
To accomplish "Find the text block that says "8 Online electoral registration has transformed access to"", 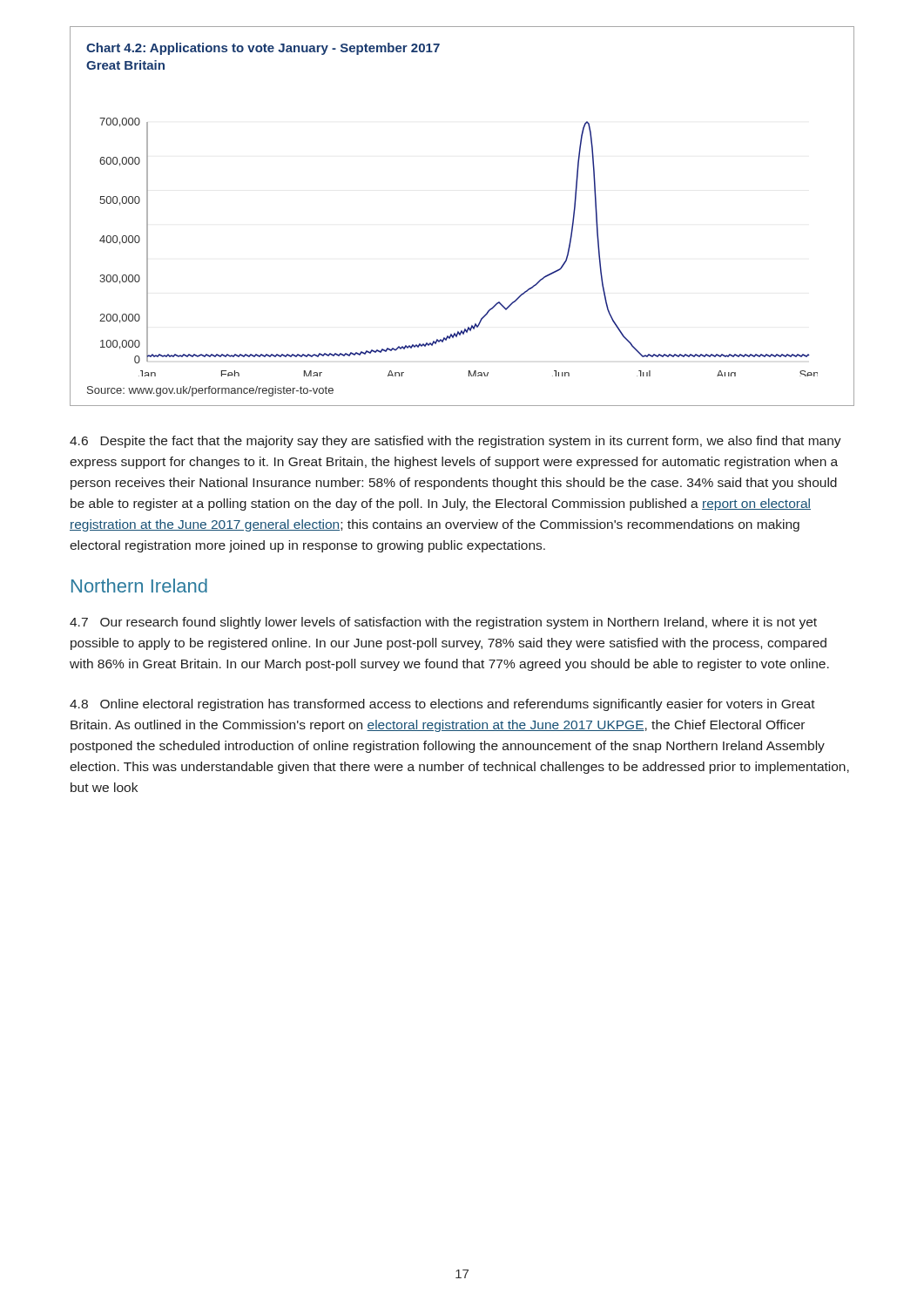I will 460,746.
